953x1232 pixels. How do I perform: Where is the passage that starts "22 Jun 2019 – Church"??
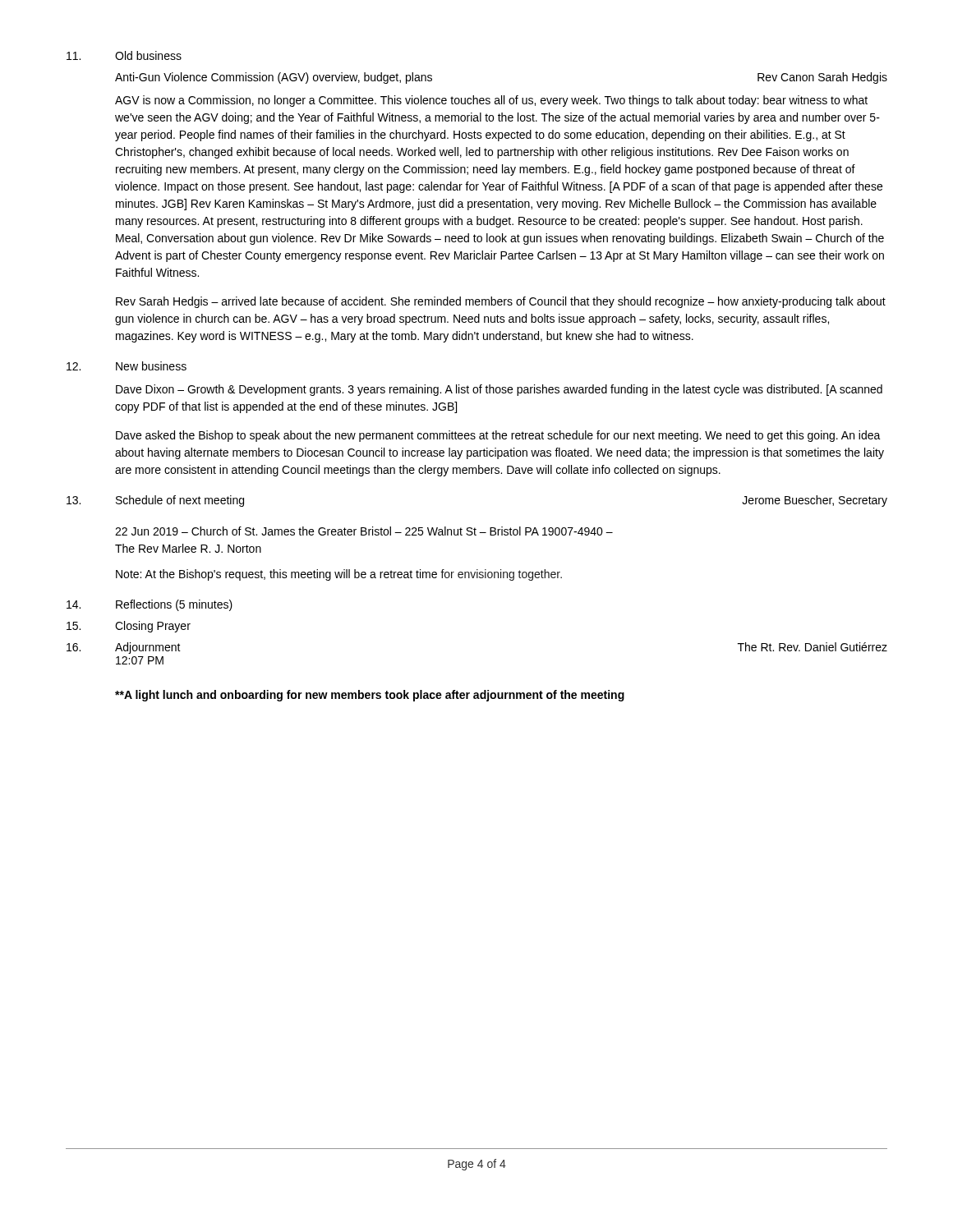[501, 540]
